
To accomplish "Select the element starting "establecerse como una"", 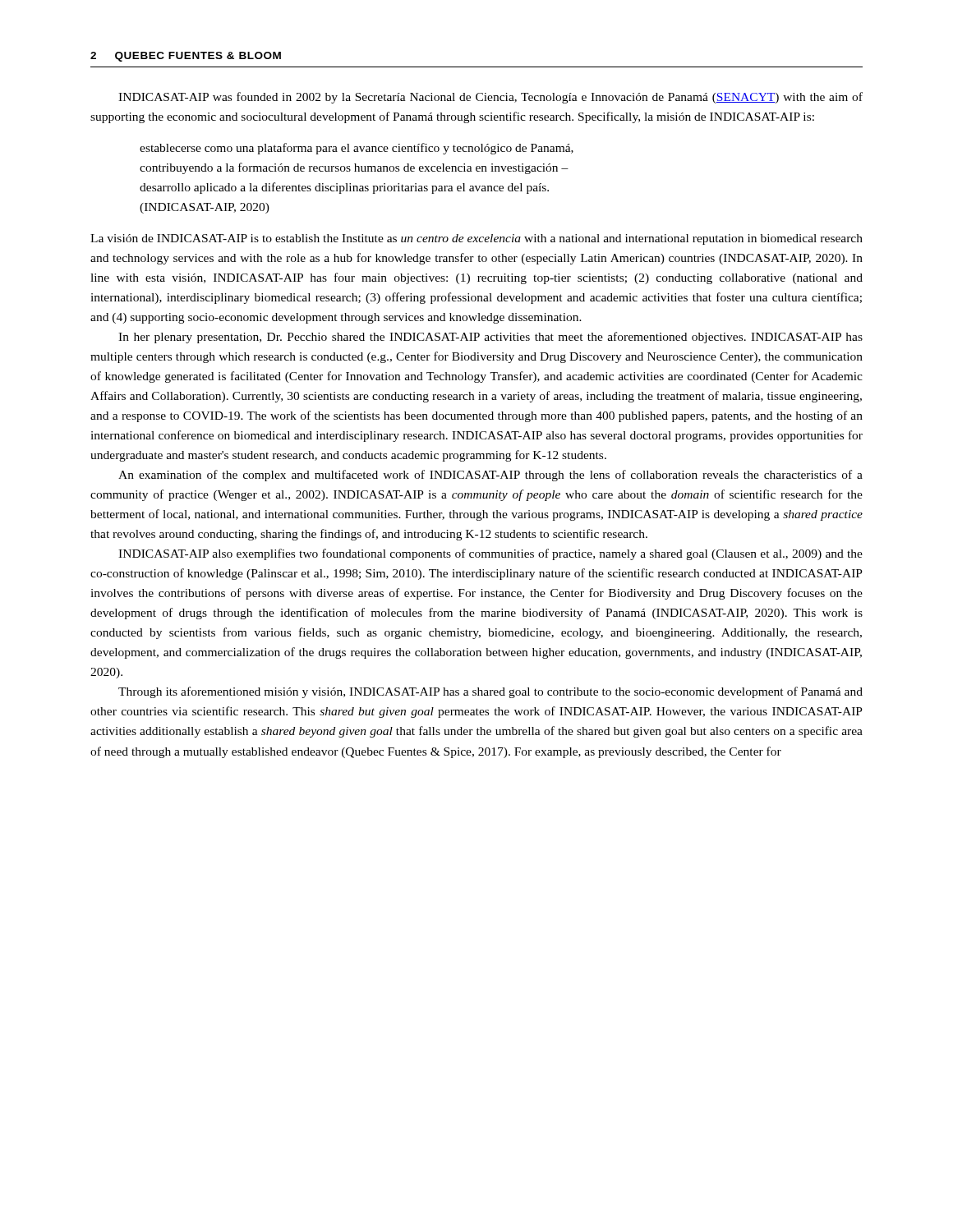I will click(x=357, y=177).
